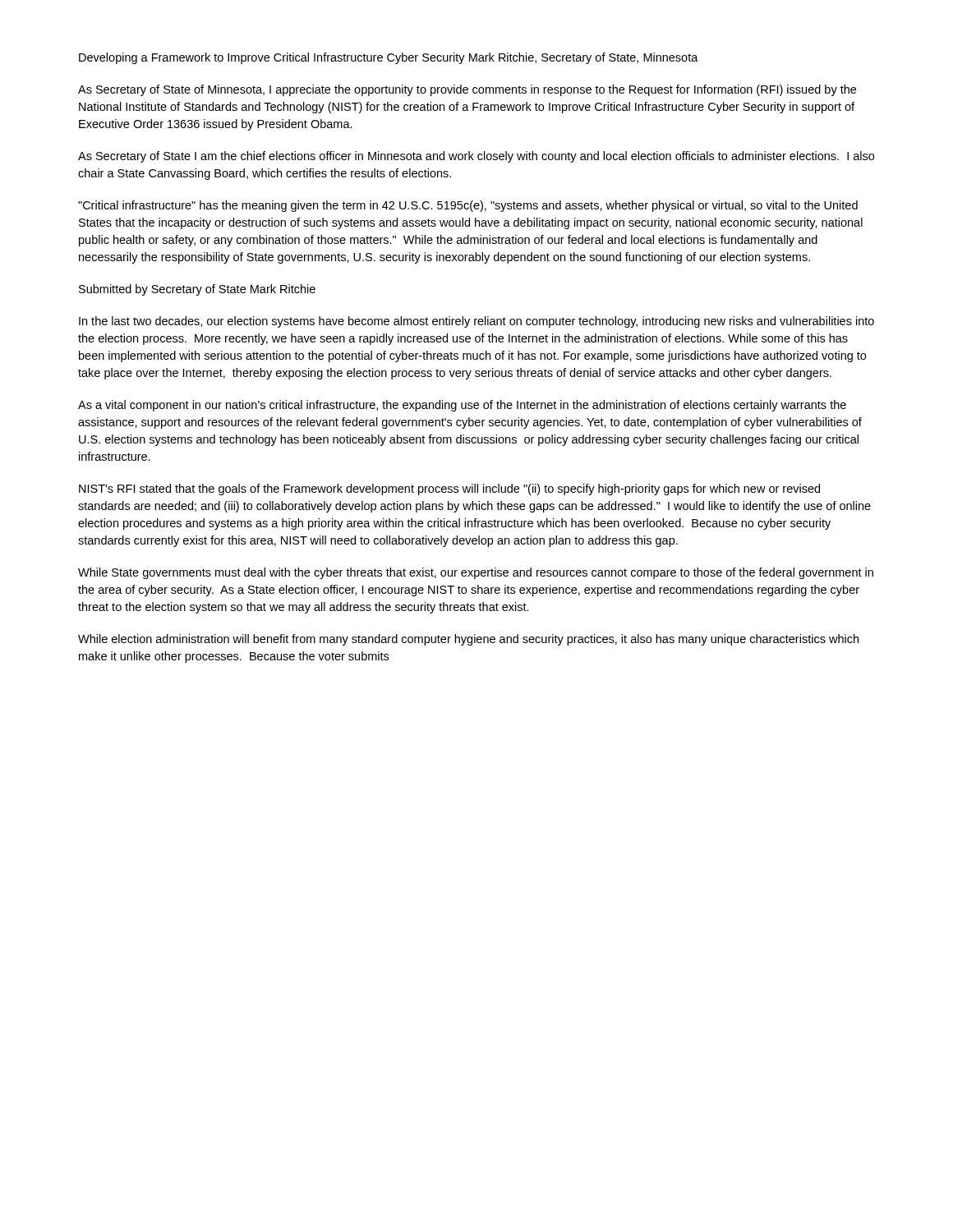The image size is (953, 1232).
Task: Where is the passage that starts "As Secretary of State of Minnesota,"?
Action: pos(467,107)
